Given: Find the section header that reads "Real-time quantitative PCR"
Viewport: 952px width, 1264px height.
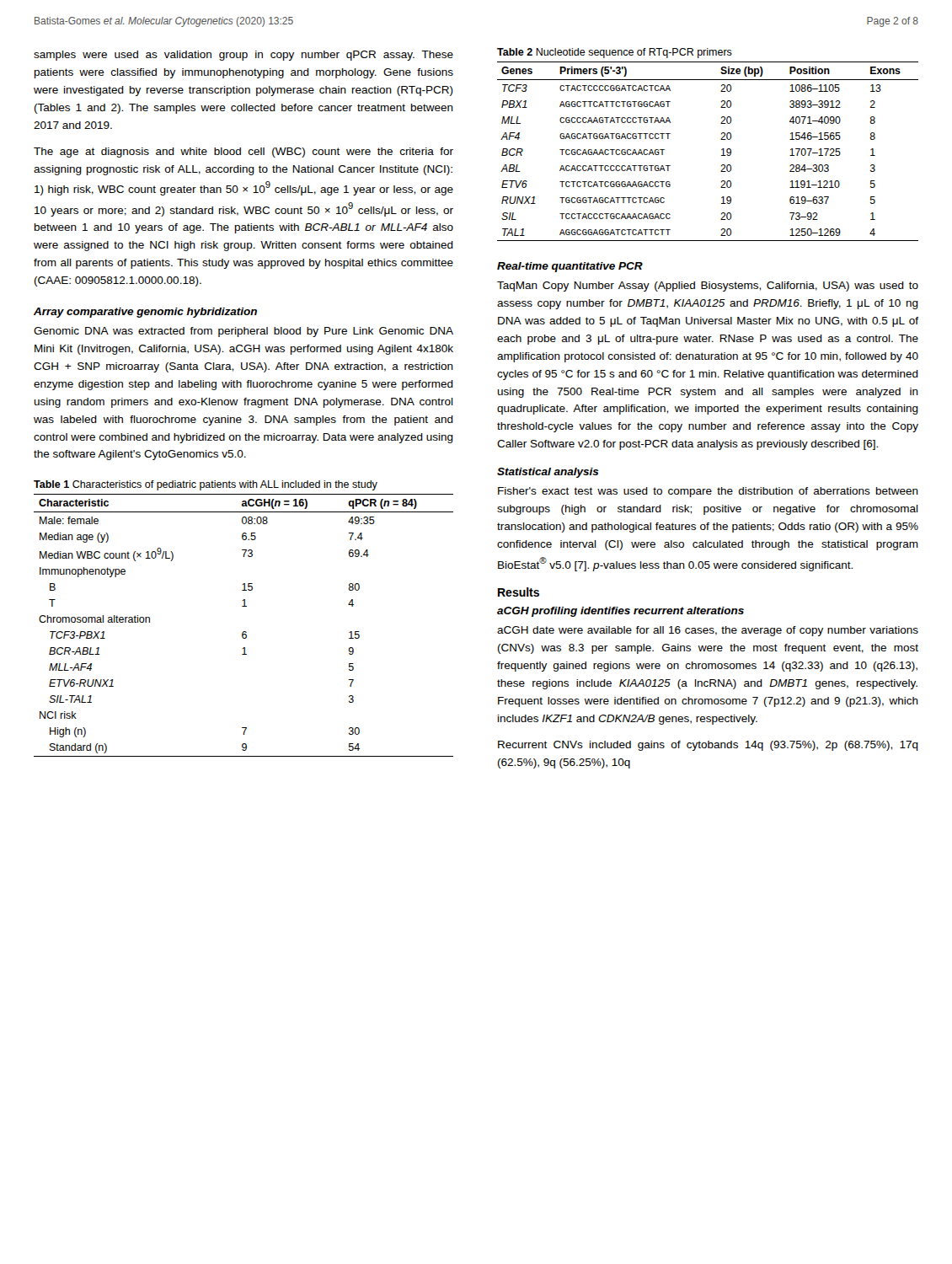Looking at the screenshot, I should coord(570,266).
